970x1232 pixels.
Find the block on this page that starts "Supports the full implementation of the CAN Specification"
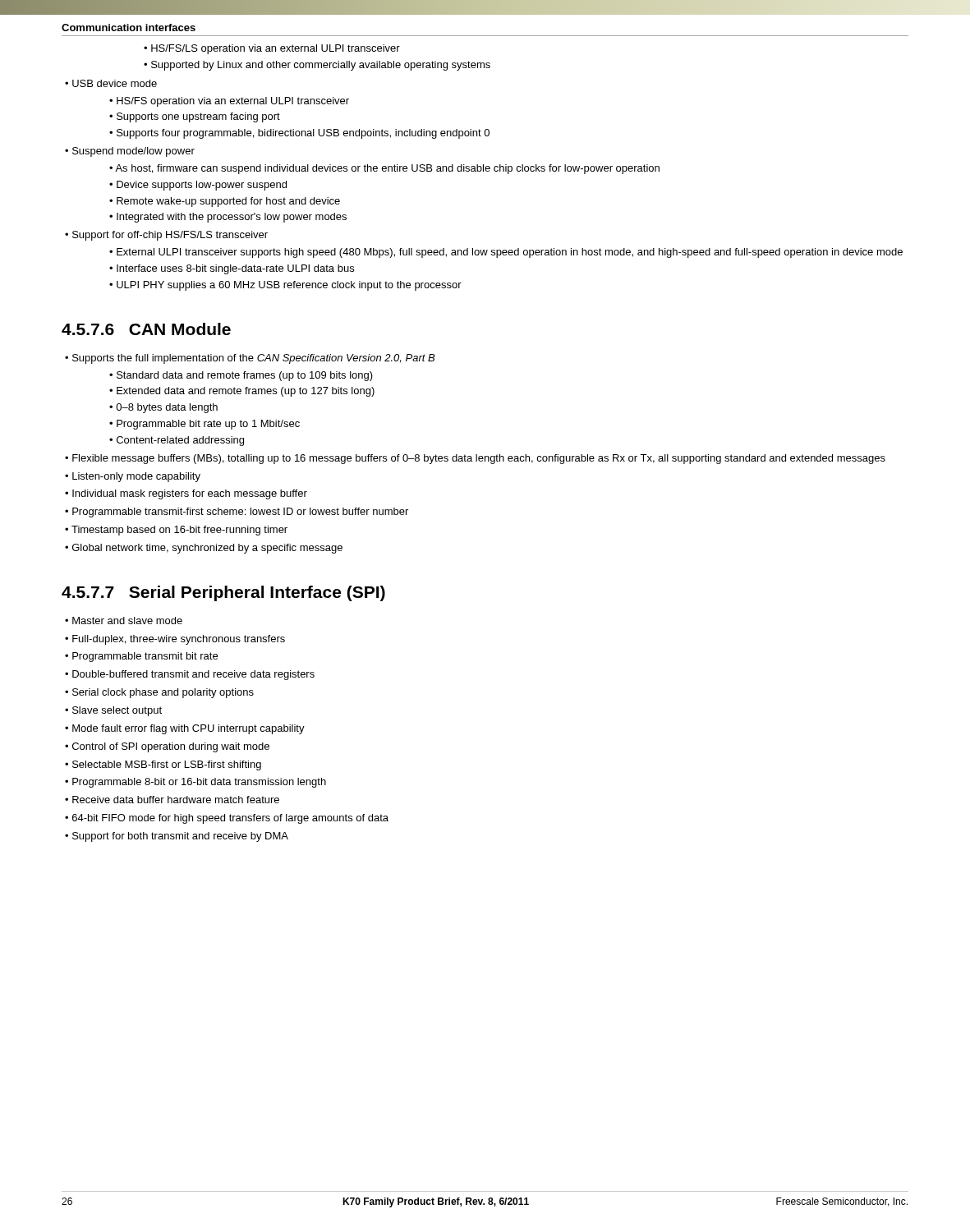coord(250,359)
